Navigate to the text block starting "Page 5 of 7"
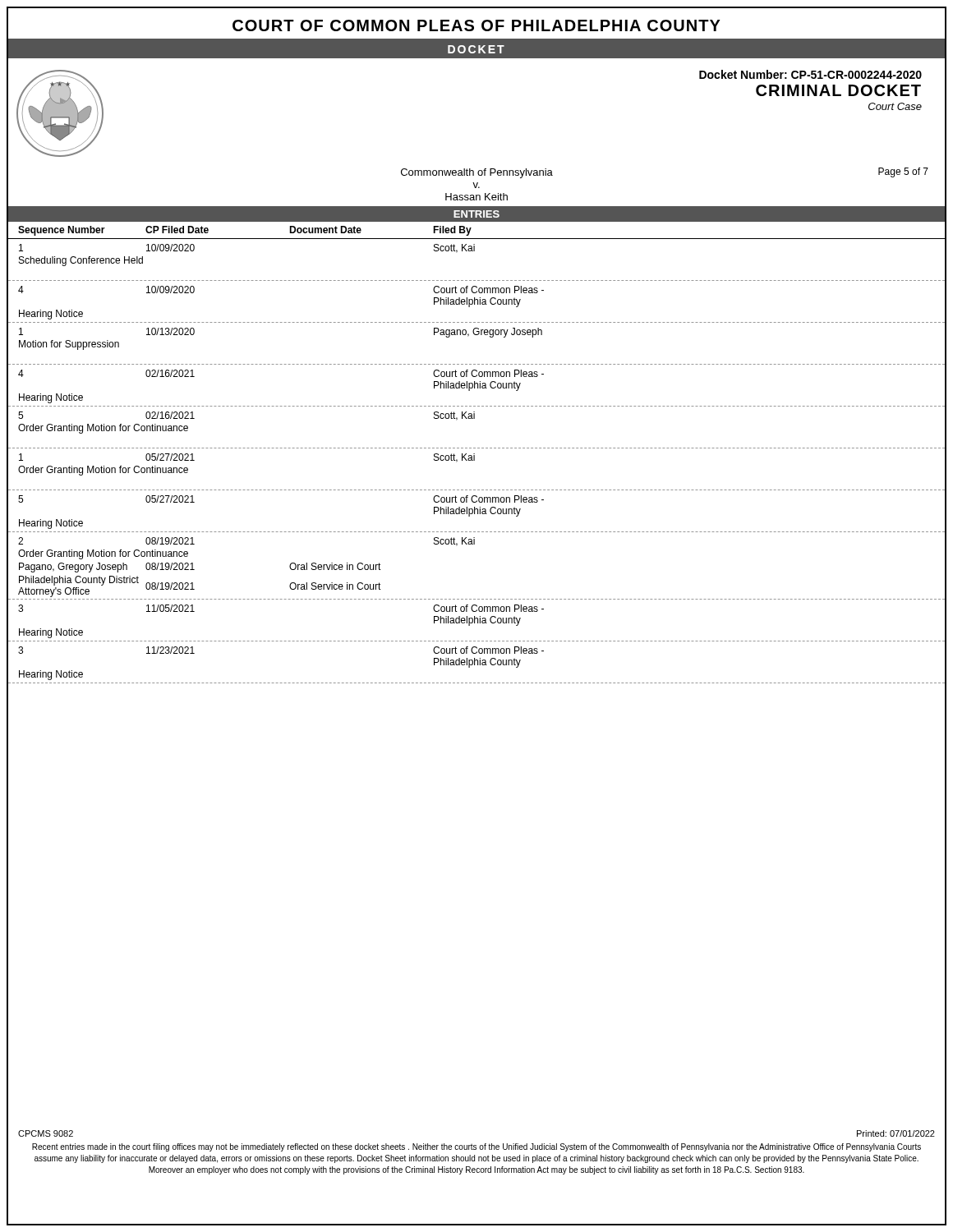The height and width of the screenshot is (1232, 953). 903,172
